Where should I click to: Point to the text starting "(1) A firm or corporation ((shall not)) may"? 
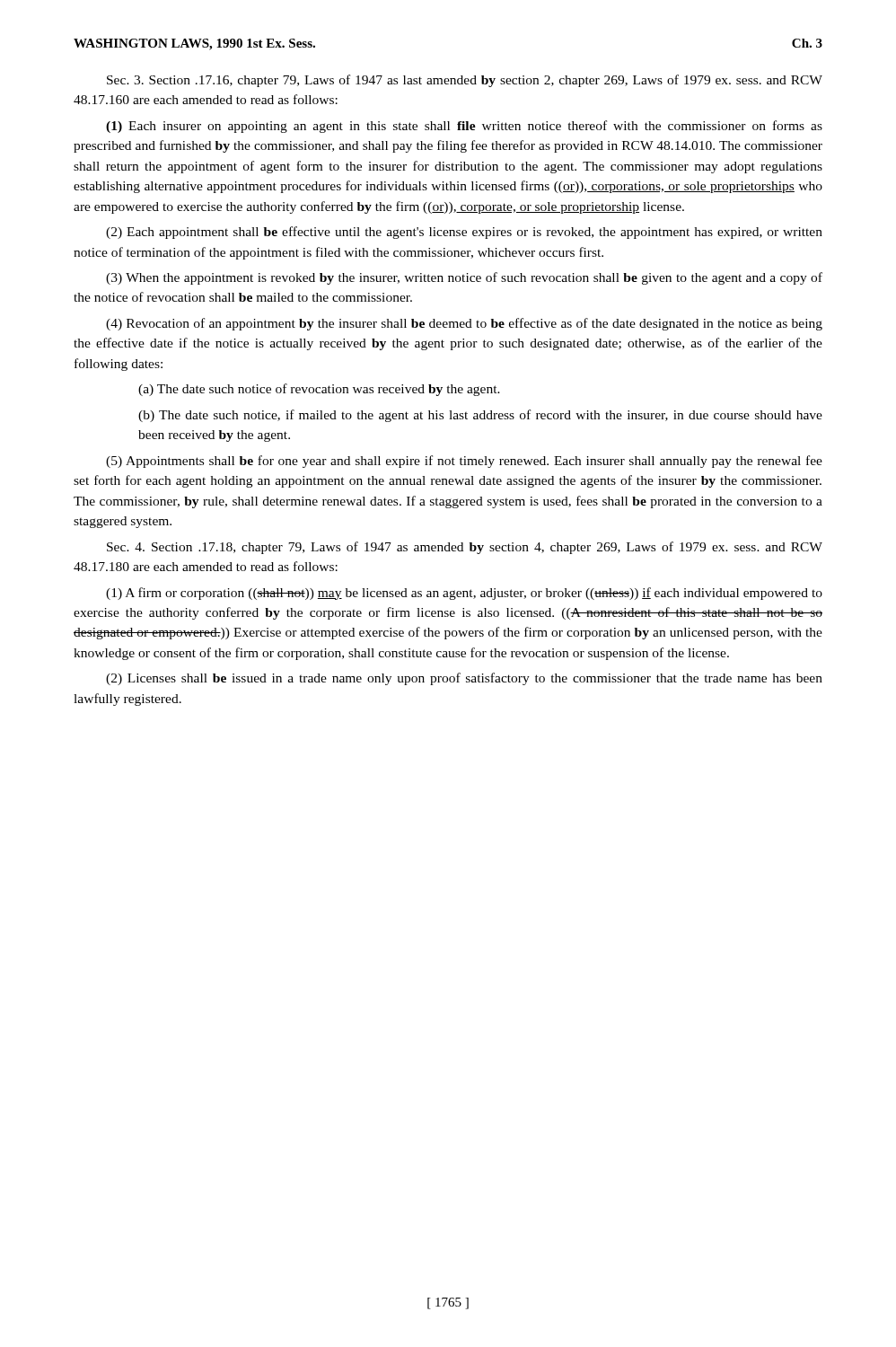click(448, 622)
